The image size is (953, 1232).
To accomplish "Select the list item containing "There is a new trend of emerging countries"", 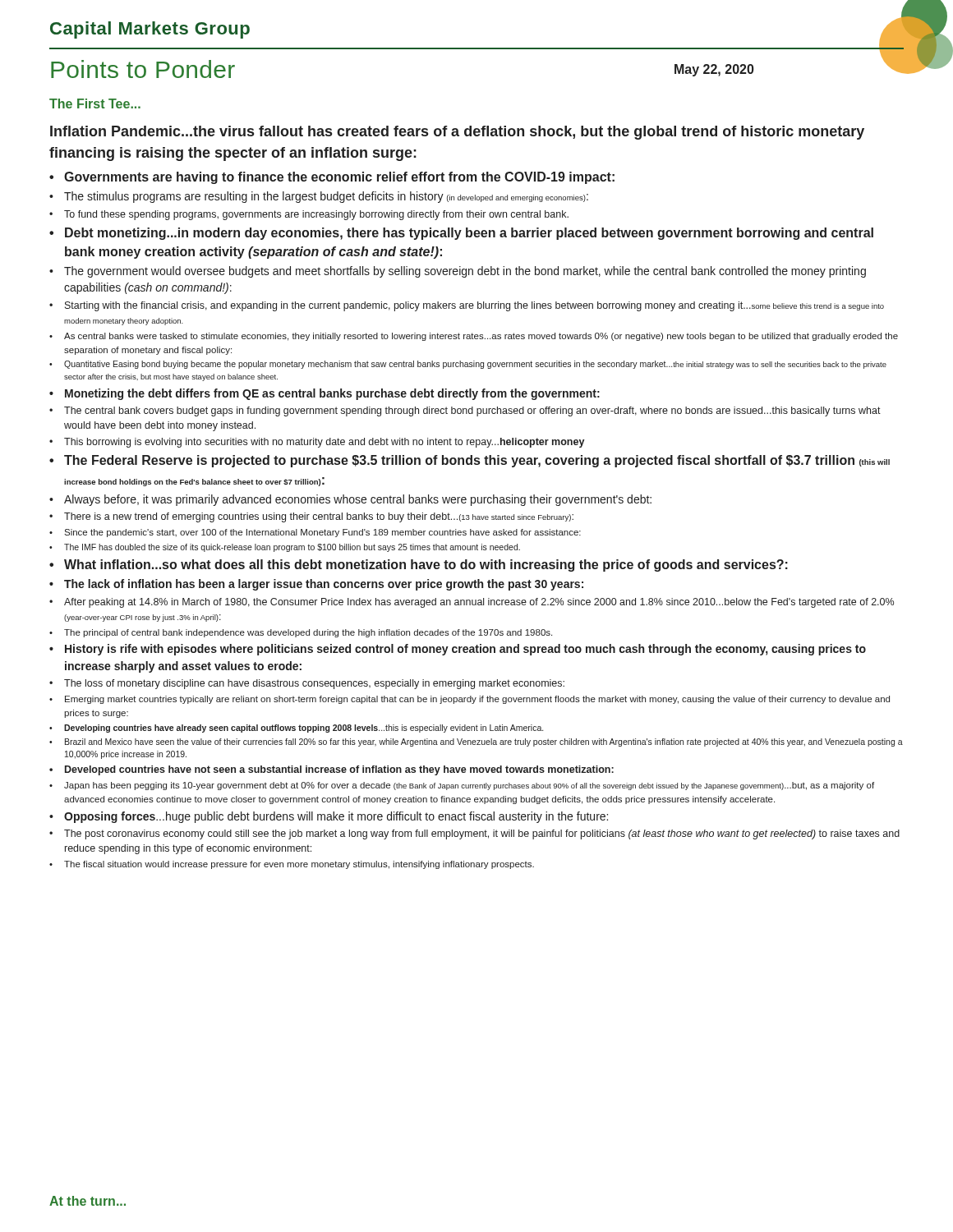I will click(x=319, y=517).
